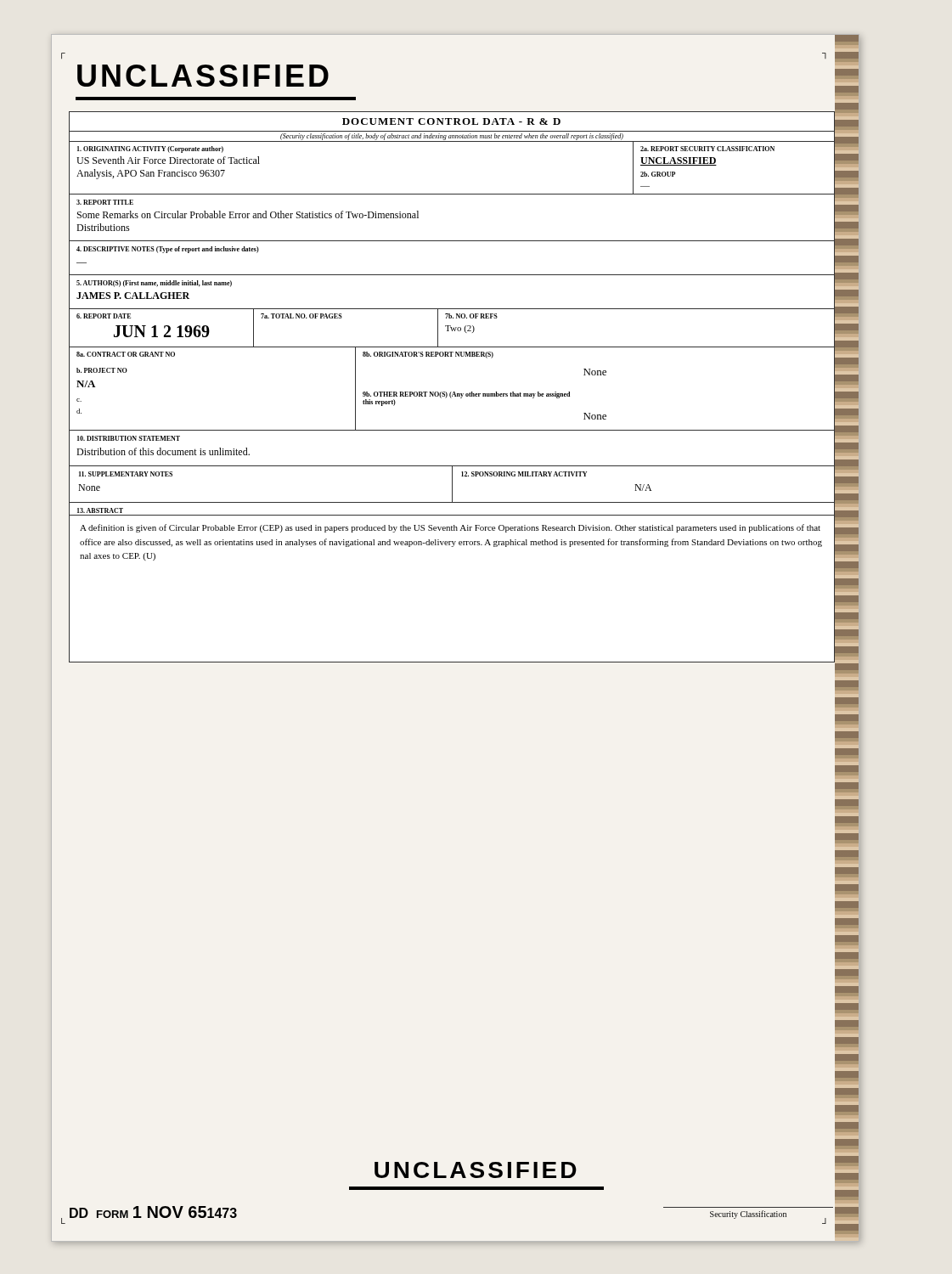Select the table that reads "REPORT DATE JUN"
The image size is (952, 1274).
point(452,328)
